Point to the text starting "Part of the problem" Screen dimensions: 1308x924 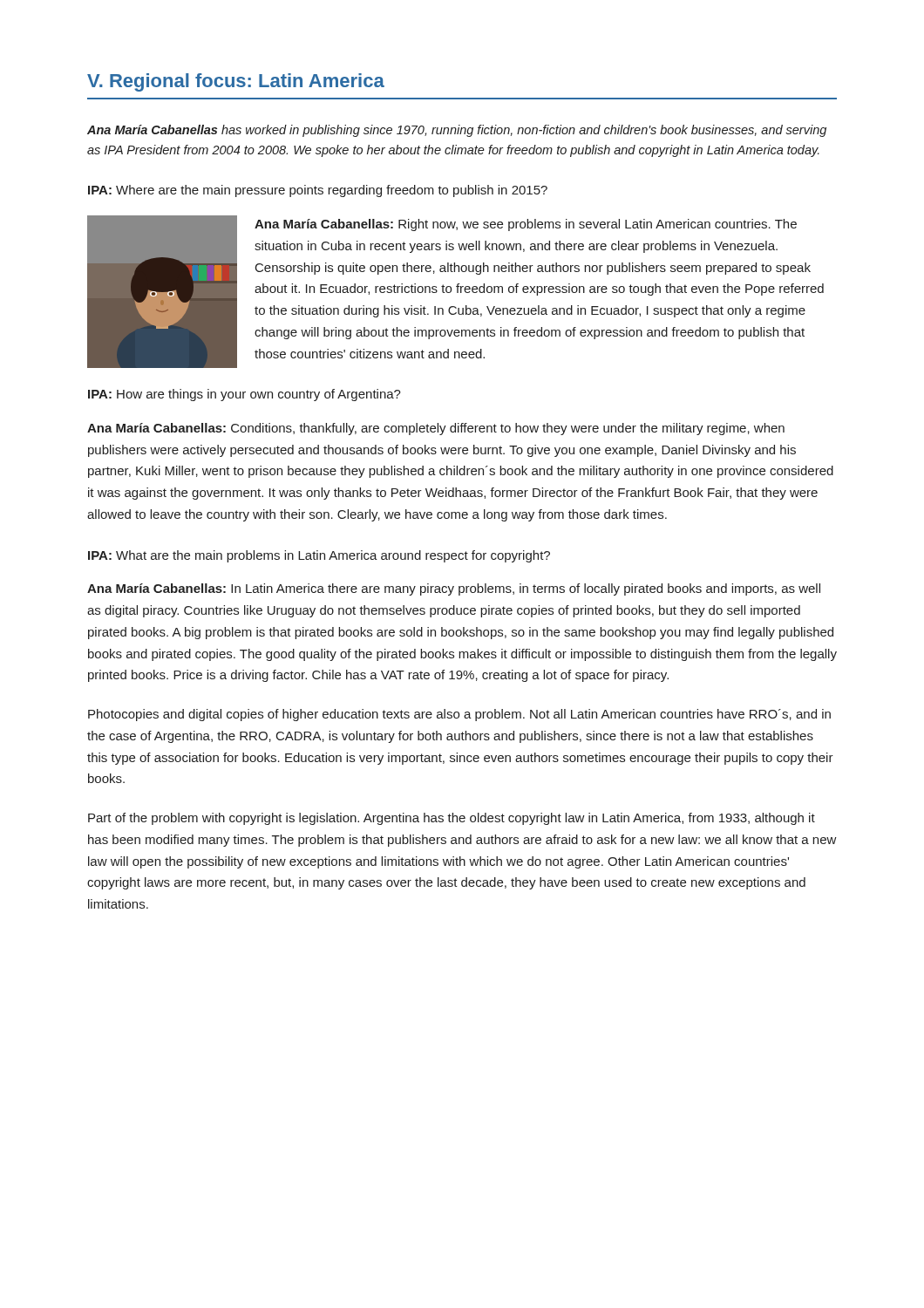462,861
